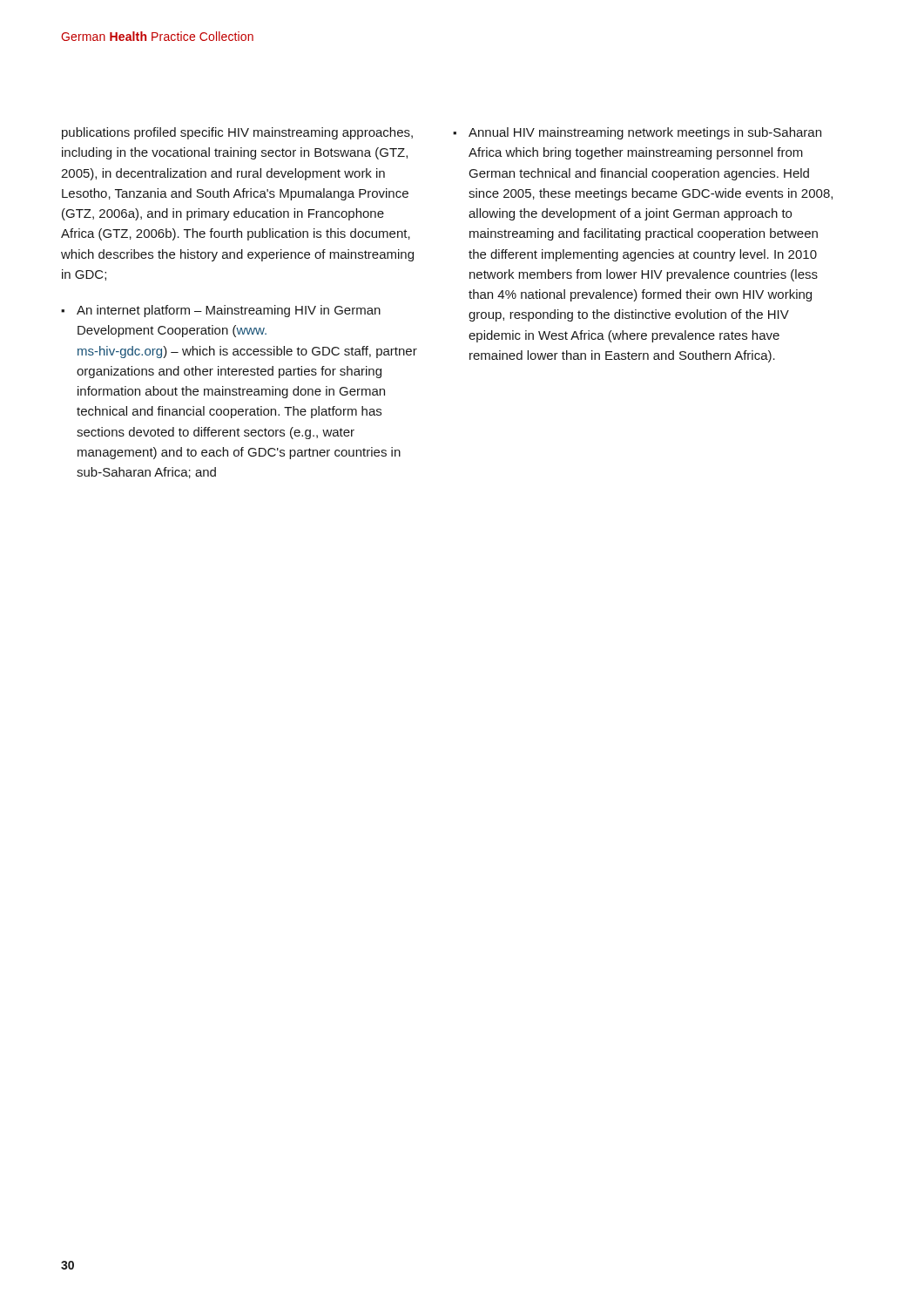Where is the passage that starts "publications profiled specific HIV mainstreaming"?
The height and width of the screenshot is (1307, 924).
tap(238, 203)
